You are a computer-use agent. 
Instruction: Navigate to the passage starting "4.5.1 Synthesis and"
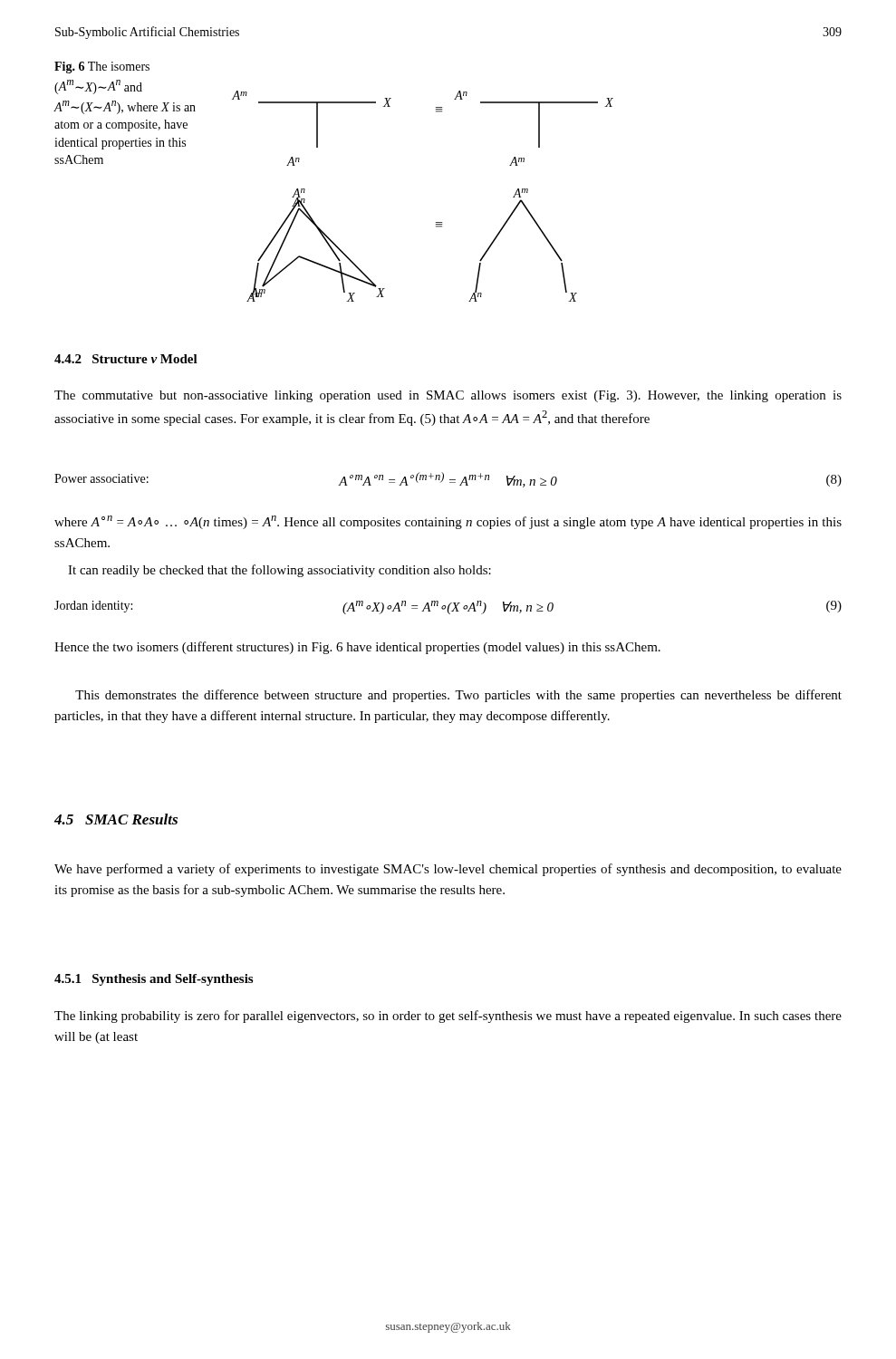154,978
